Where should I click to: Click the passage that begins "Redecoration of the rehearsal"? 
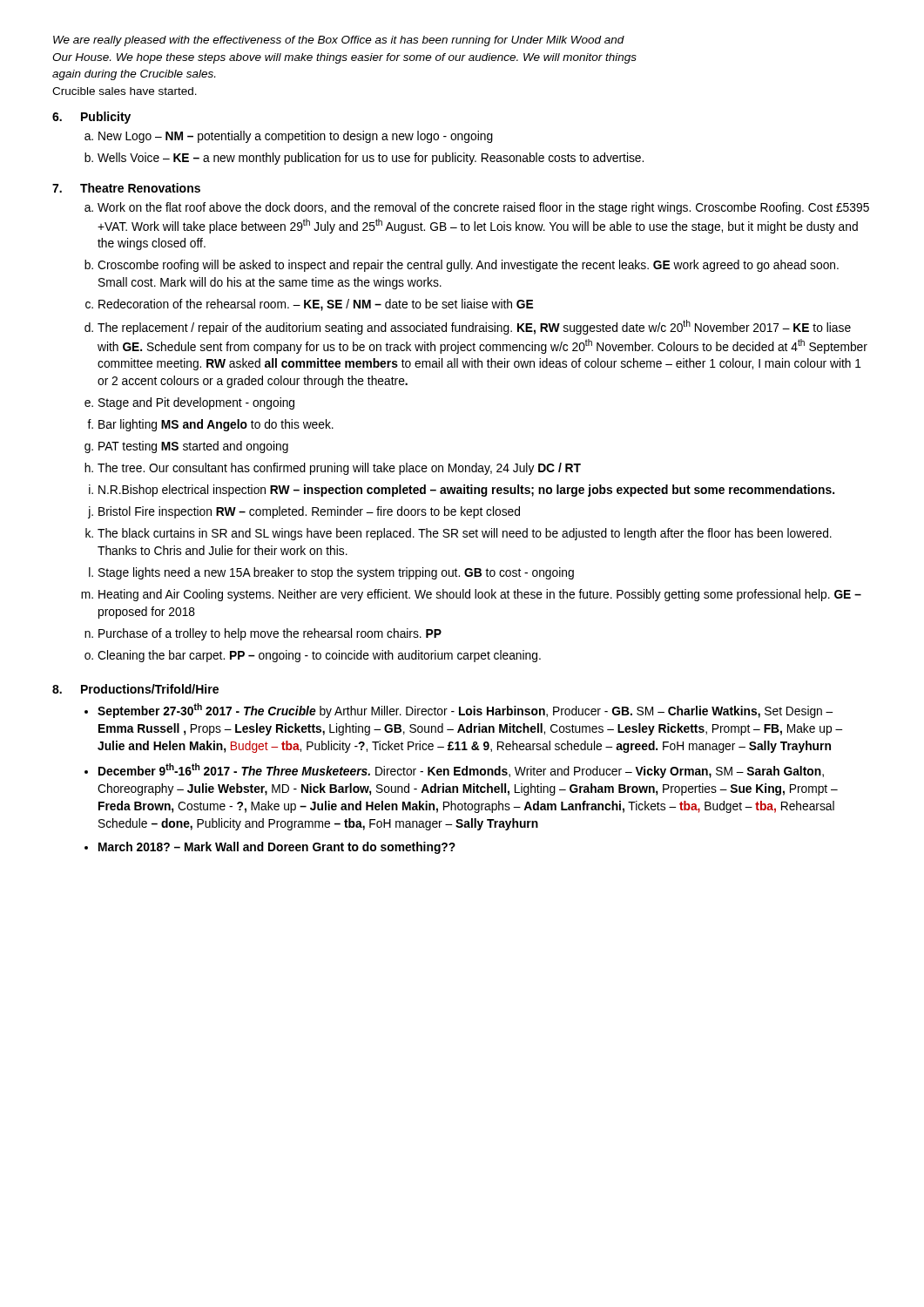tap(316, 305)
